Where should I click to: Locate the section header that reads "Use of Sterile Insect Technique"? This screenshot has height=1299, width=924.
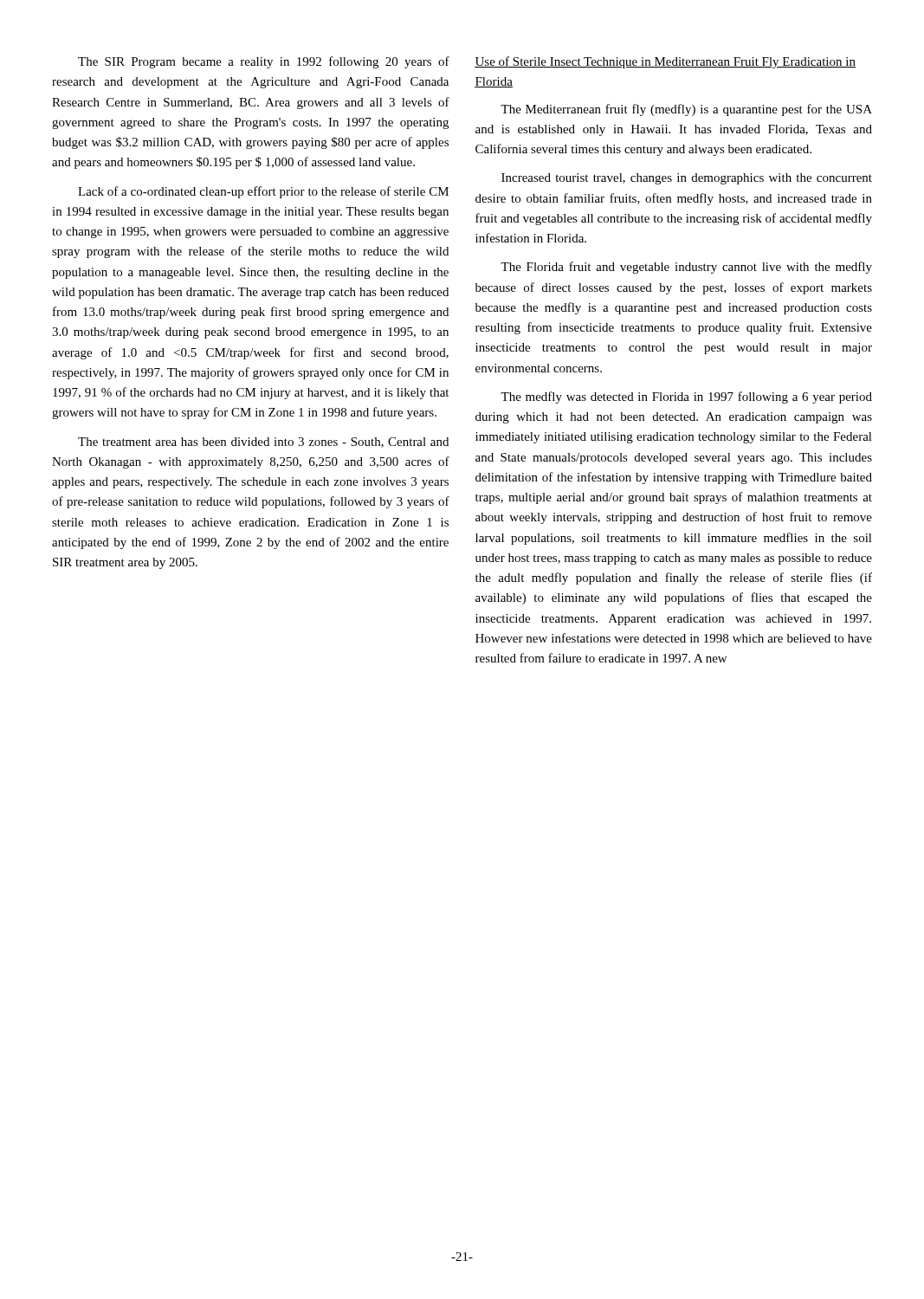click(x=665, y=72)
